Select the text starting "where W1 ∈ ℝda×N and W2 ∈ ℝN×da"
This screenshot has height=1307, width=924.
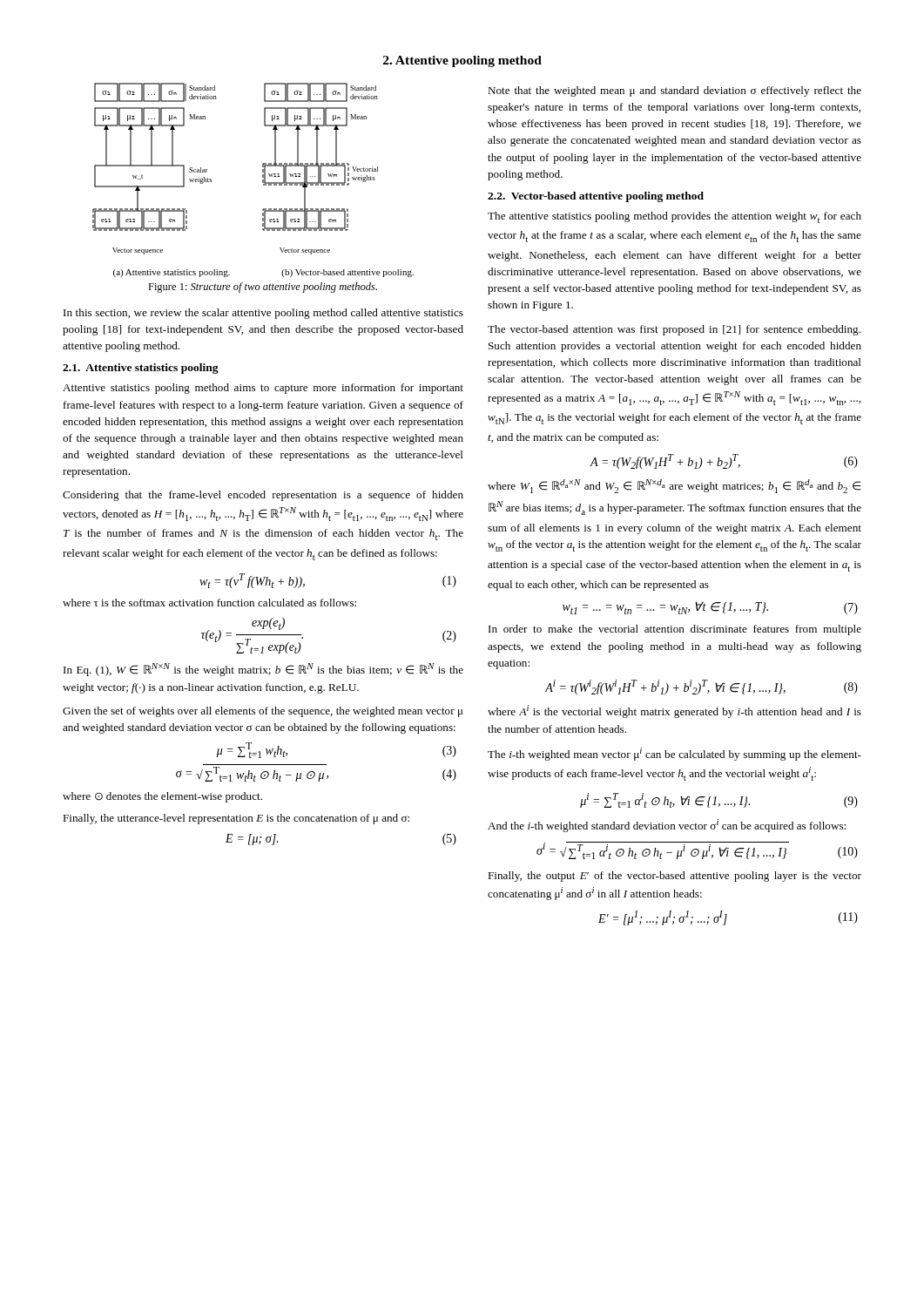pyautogui.click(x=674, y=534)
